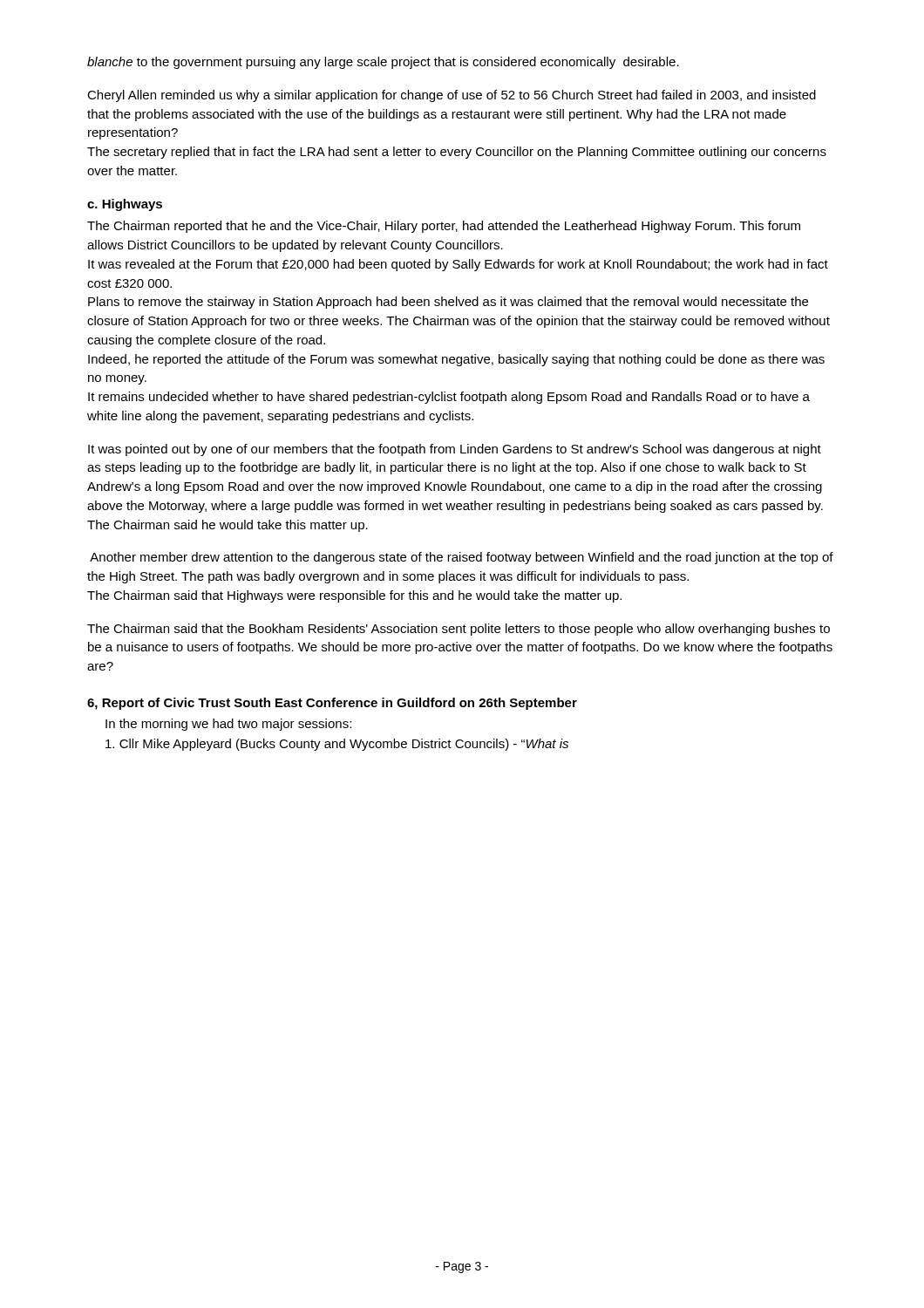Click the passage that begins "In the morning we had two major"

[x=229, y=723]
